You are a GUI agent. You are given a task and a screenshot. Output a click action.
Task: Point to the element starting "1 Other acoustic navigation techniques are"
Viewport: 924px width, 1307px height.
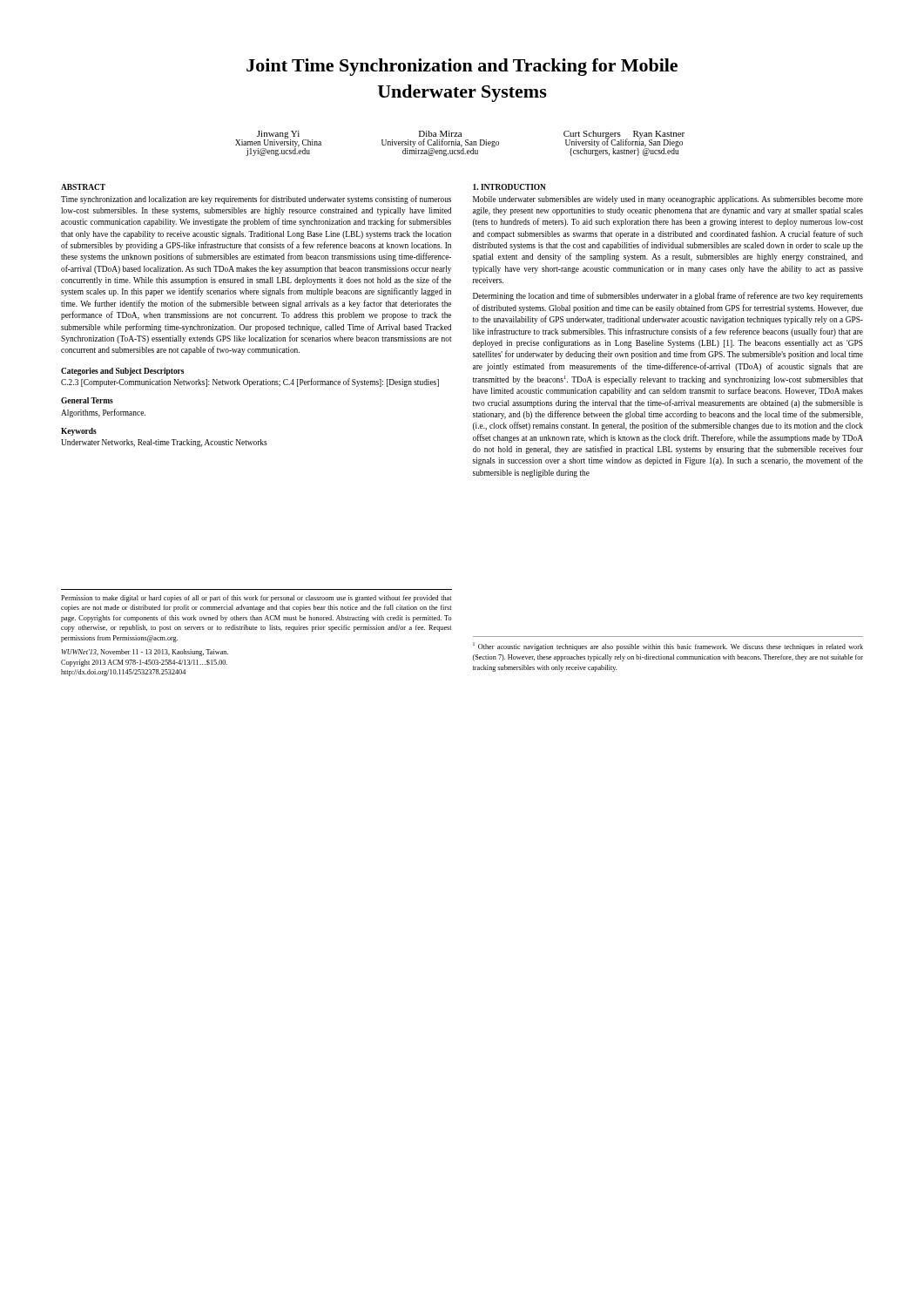pos(668,657)
